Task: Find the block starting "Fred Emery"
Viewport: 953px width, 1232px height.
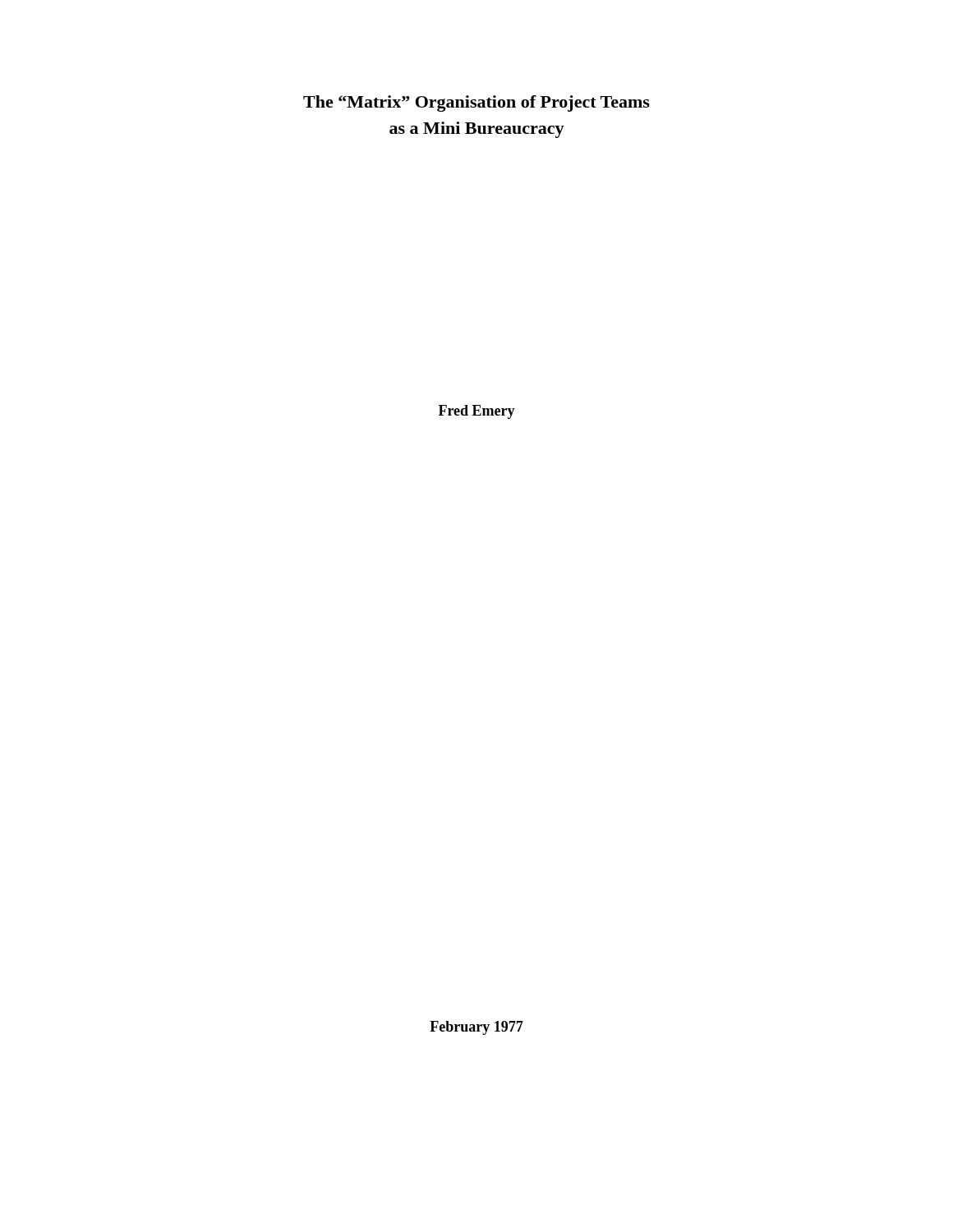Action: point(476,411)
